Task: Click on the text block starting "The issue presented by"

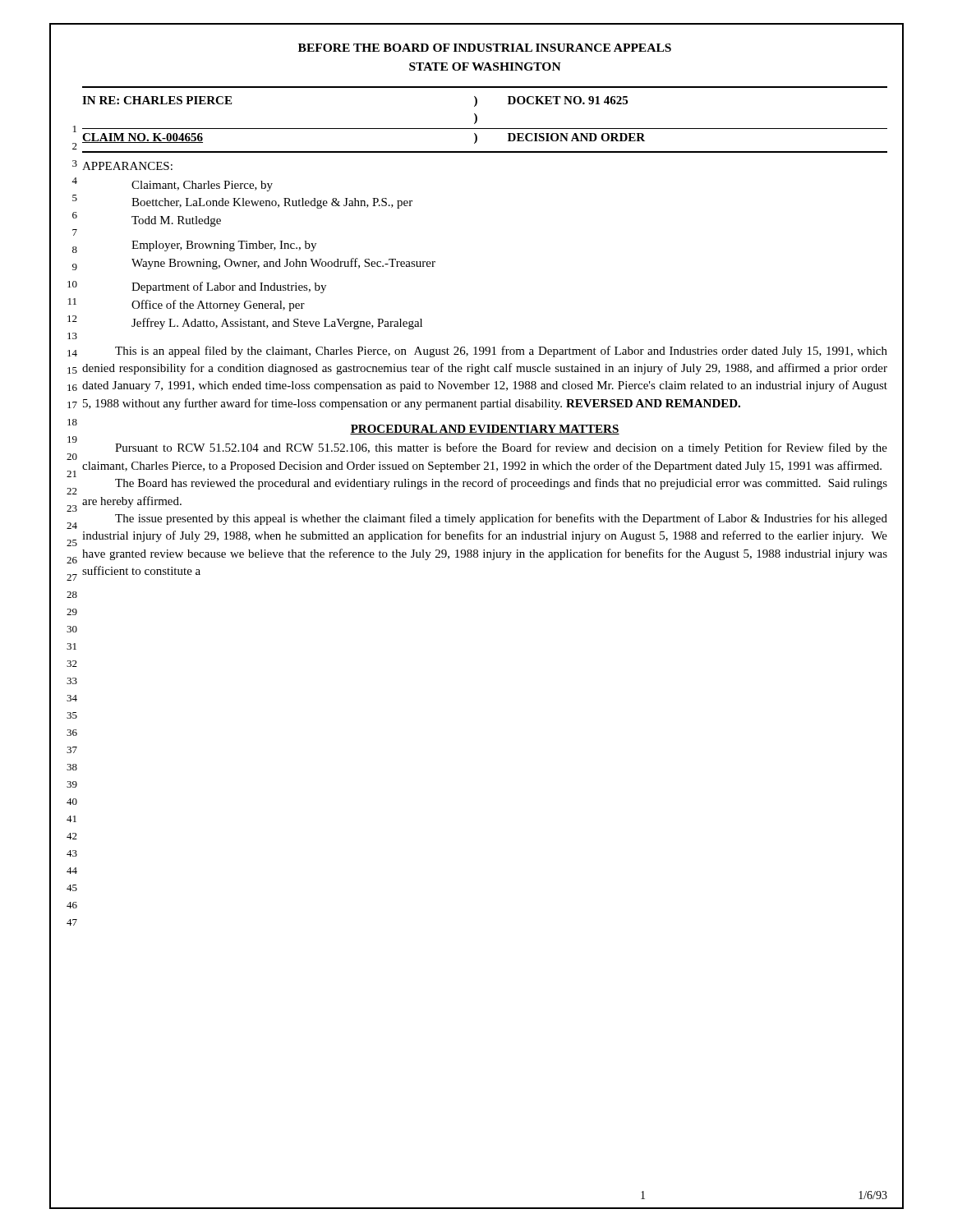Action: 485,545
